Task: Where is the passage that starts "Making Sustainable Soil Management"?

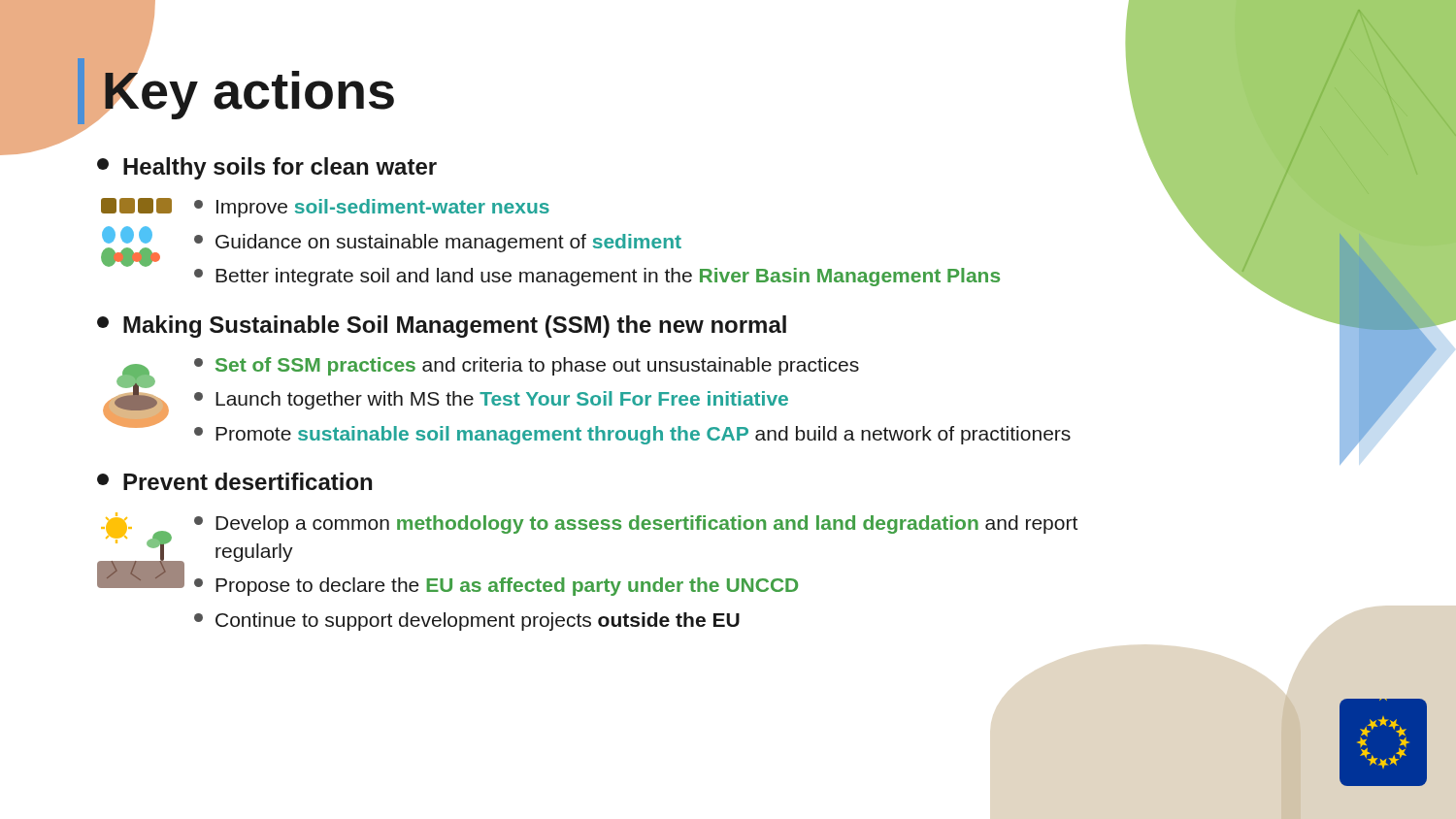Action: [x=442, y=325]
